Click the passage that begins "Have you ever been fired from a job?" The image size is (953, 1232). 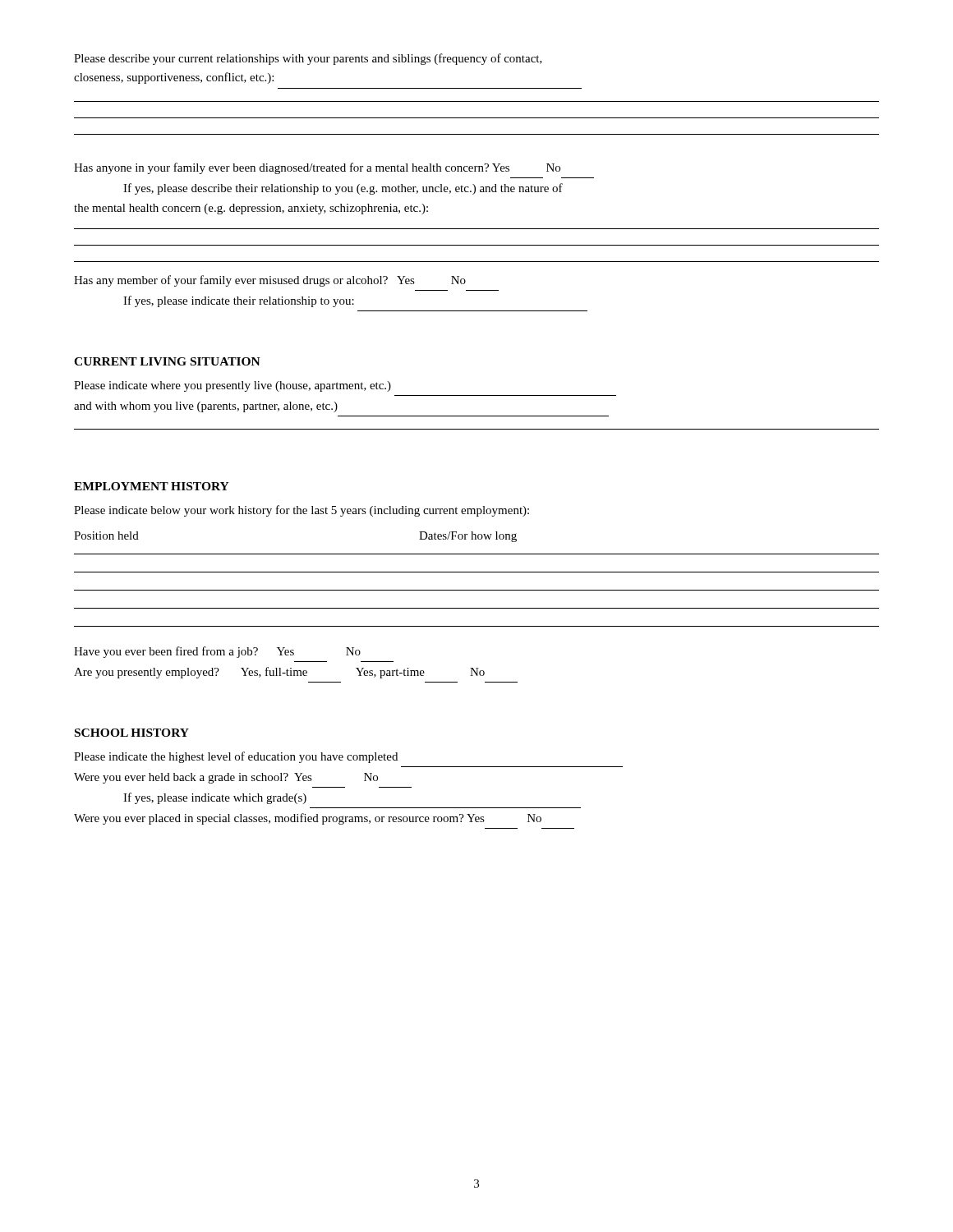point(234,652)
